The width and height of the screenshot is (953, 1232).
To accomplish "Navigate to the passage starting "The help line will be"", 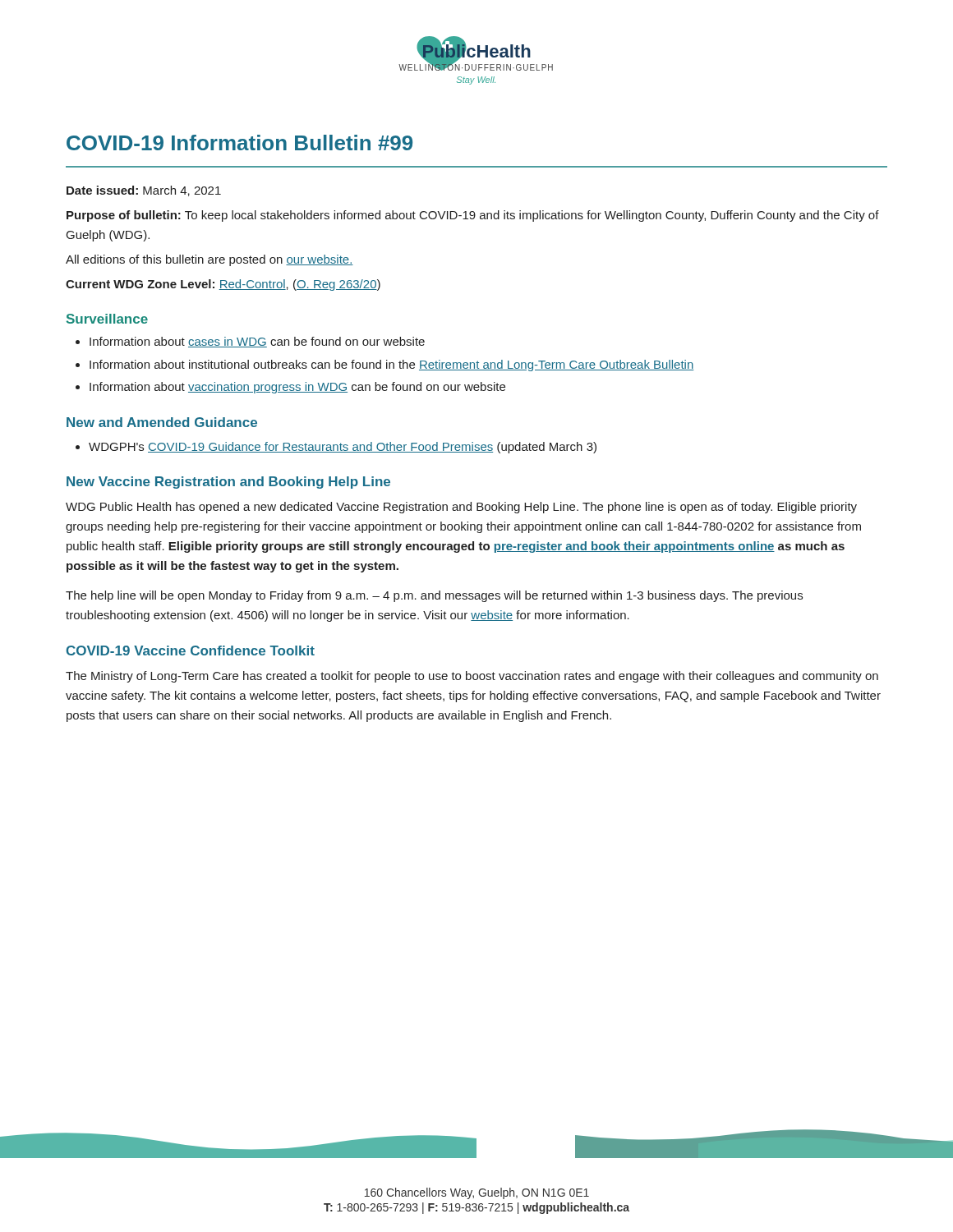I will point(434,605).
